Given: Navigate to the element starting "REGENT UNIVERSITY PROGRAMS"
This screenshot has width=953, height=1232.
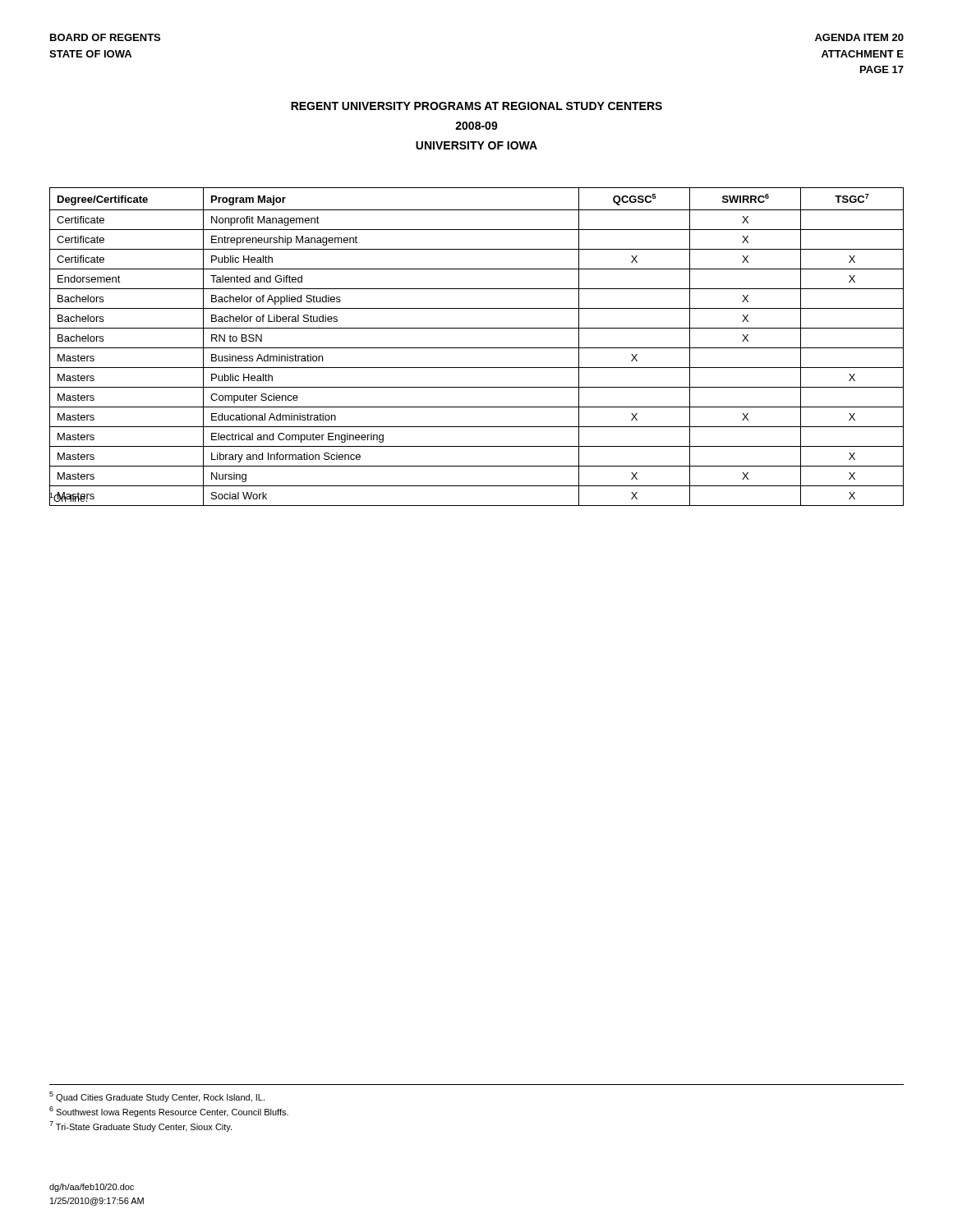Looking at the screenshot, I should click(x=476, y=126).
